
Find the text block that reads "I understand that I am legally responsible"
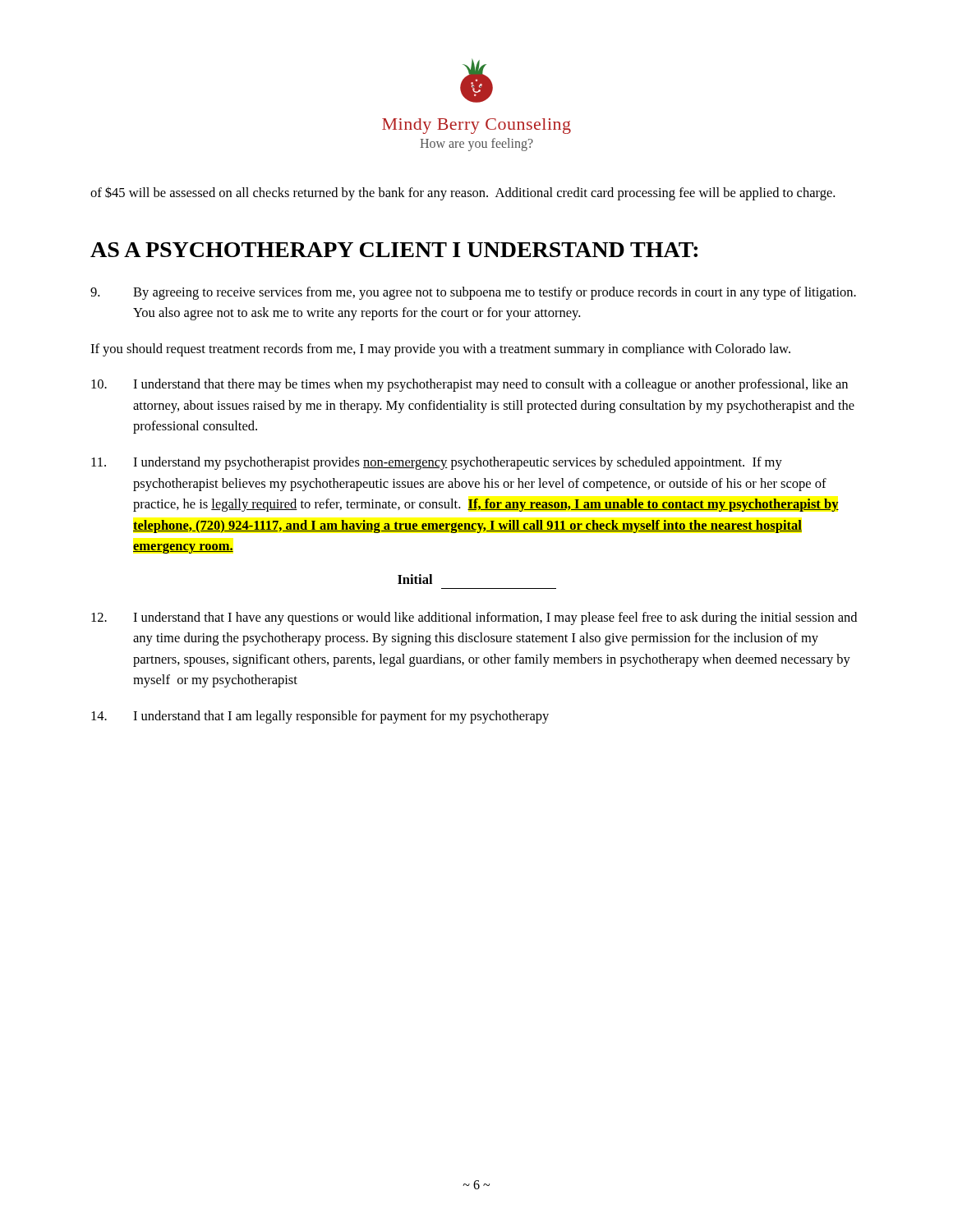click(476, 716)
